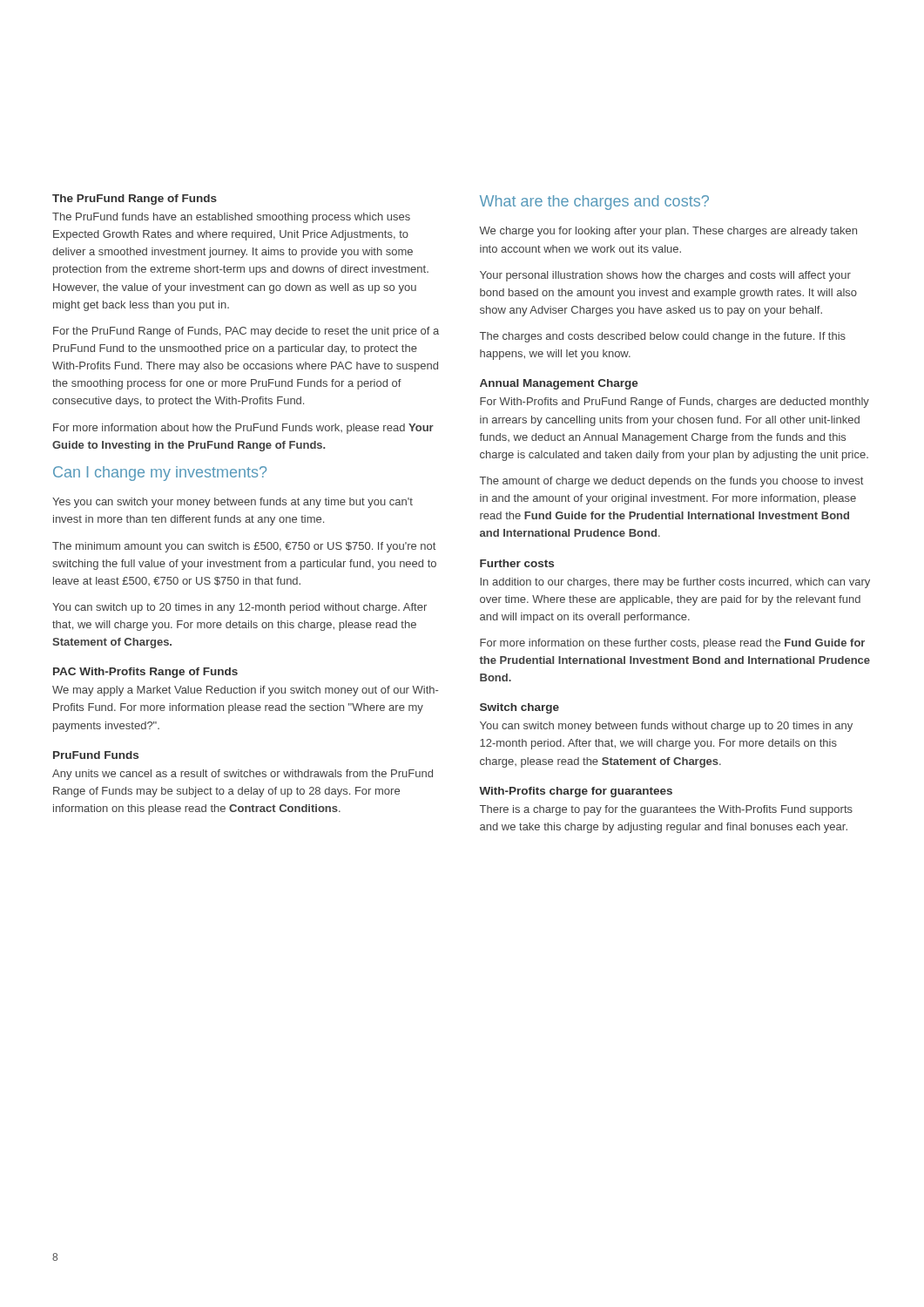Locate the section header that reads "Can I change my investments?"

(x=248, y=473)
